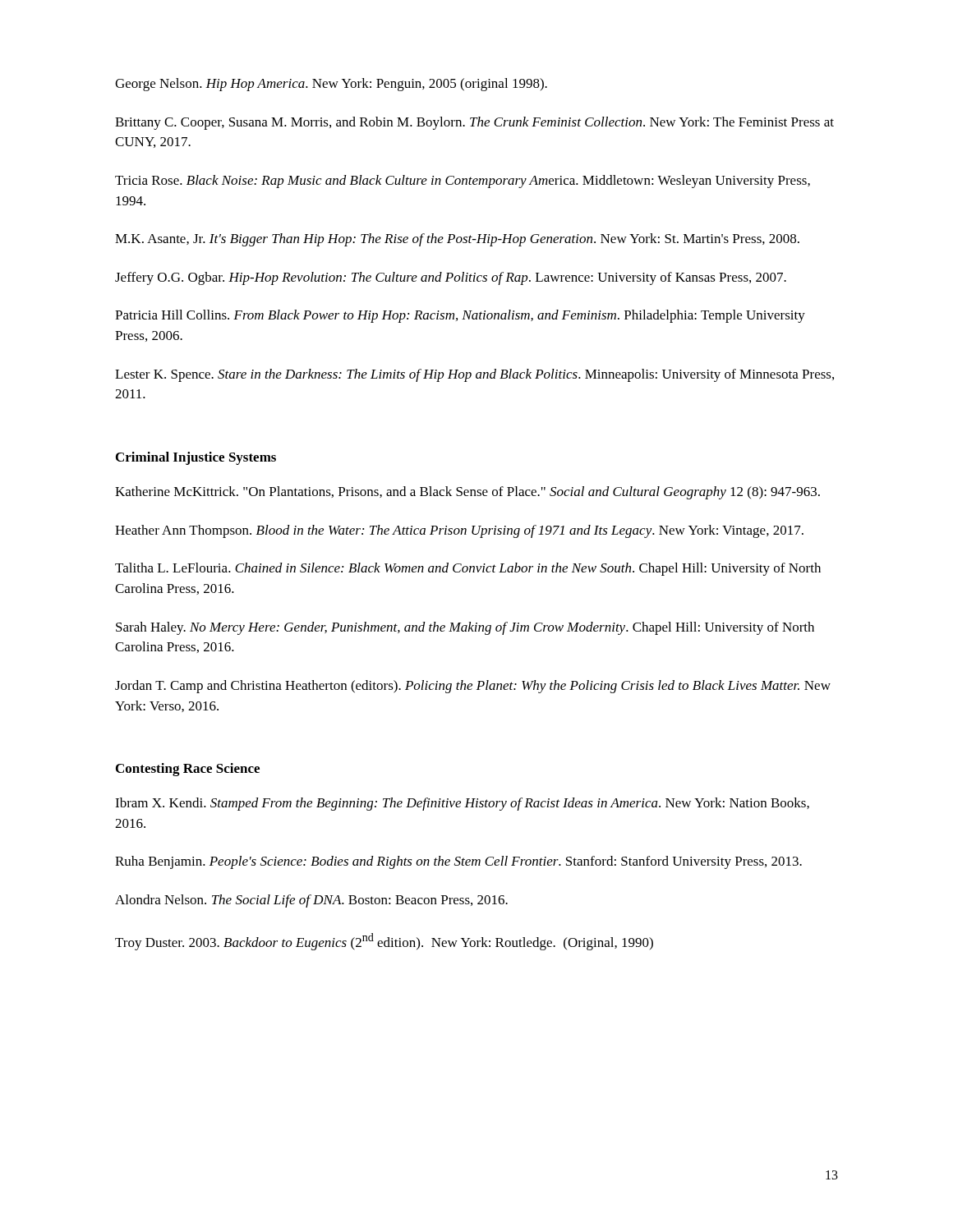Find the text block starting "Contesting Race Science"

pyautogui.click(x=188, y=768)
